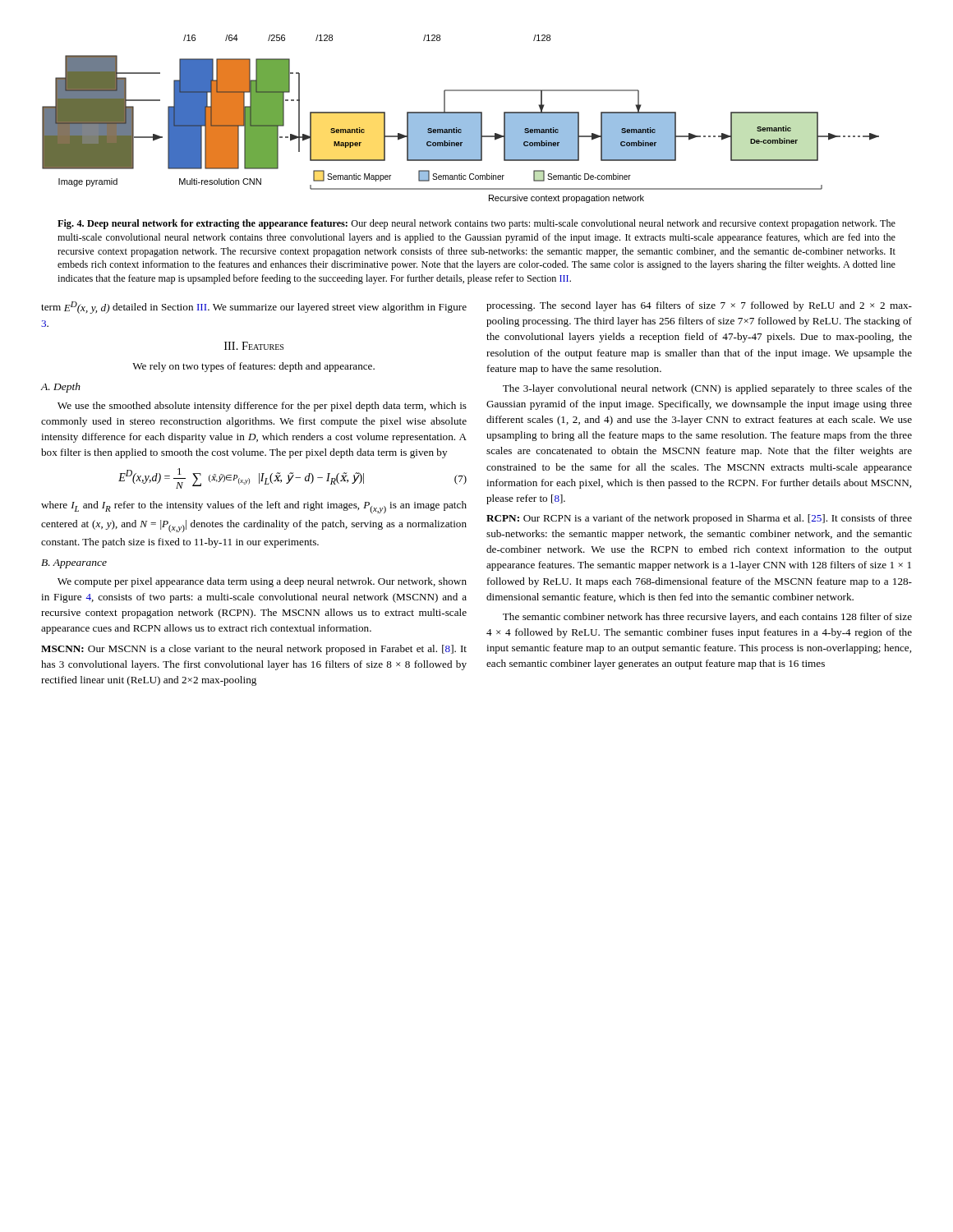The width and height of the screenshot is (953, 1232).
Task: Locate the element starting "We rely on two types of features:"
Action: [x=254, y=366]
